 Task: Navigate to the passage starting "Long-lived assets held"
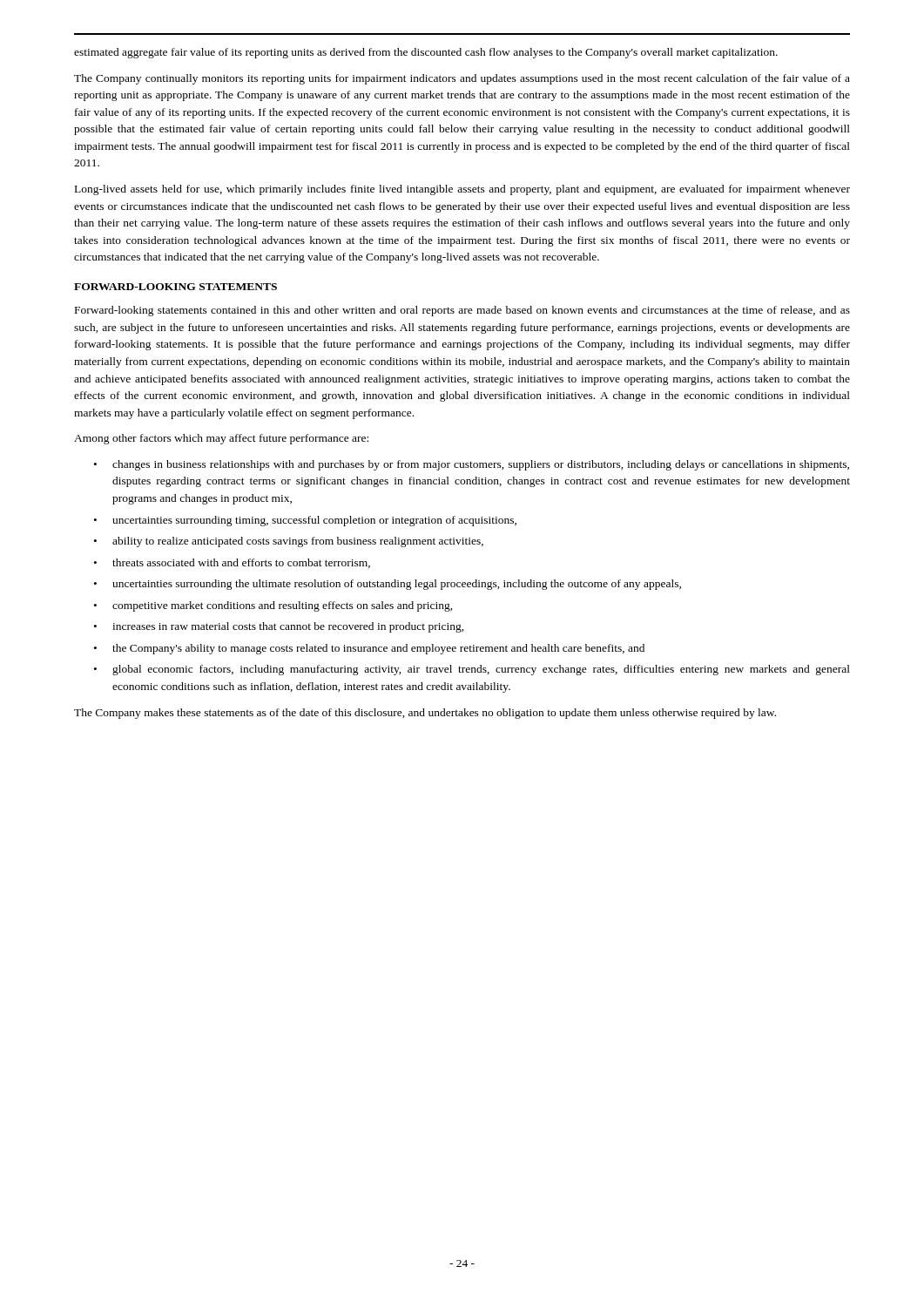[x=462, y=223]
